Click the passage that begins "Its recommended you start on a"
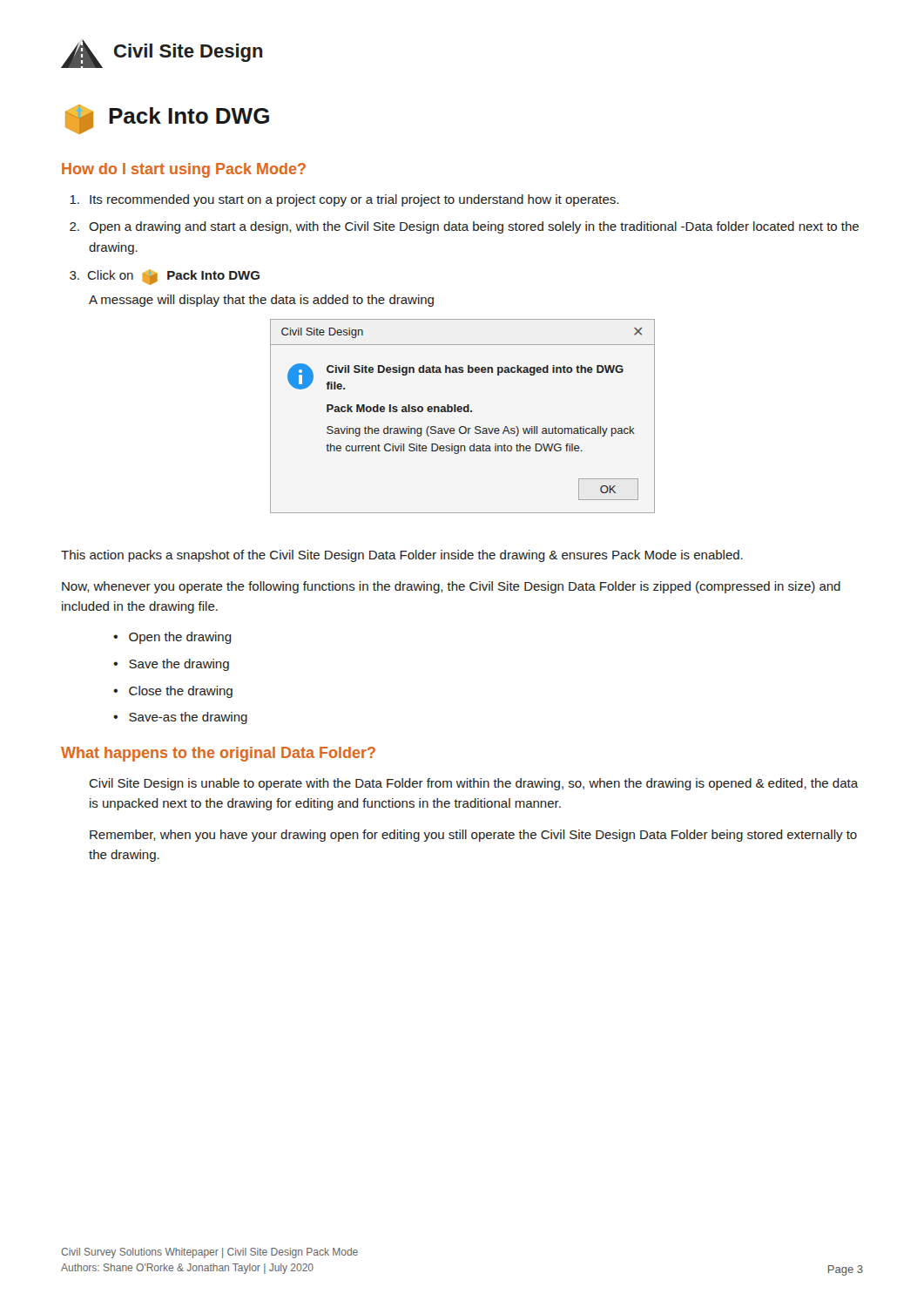This screenshot has height=1307, width=924. coord(462,199)
